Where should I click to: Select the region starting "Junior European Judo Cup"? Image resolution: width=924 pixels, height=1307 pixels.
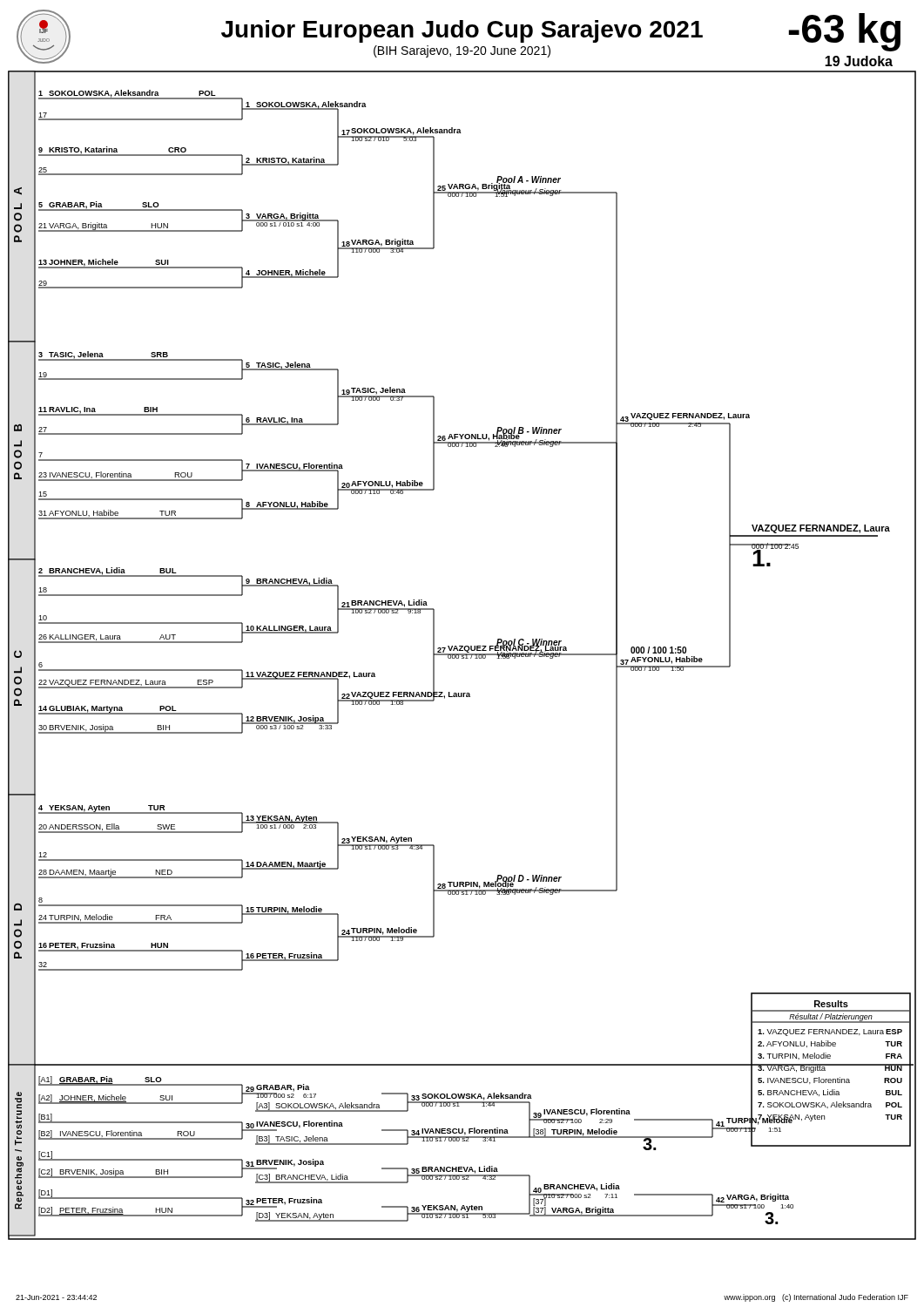click(x=462, y=33)
